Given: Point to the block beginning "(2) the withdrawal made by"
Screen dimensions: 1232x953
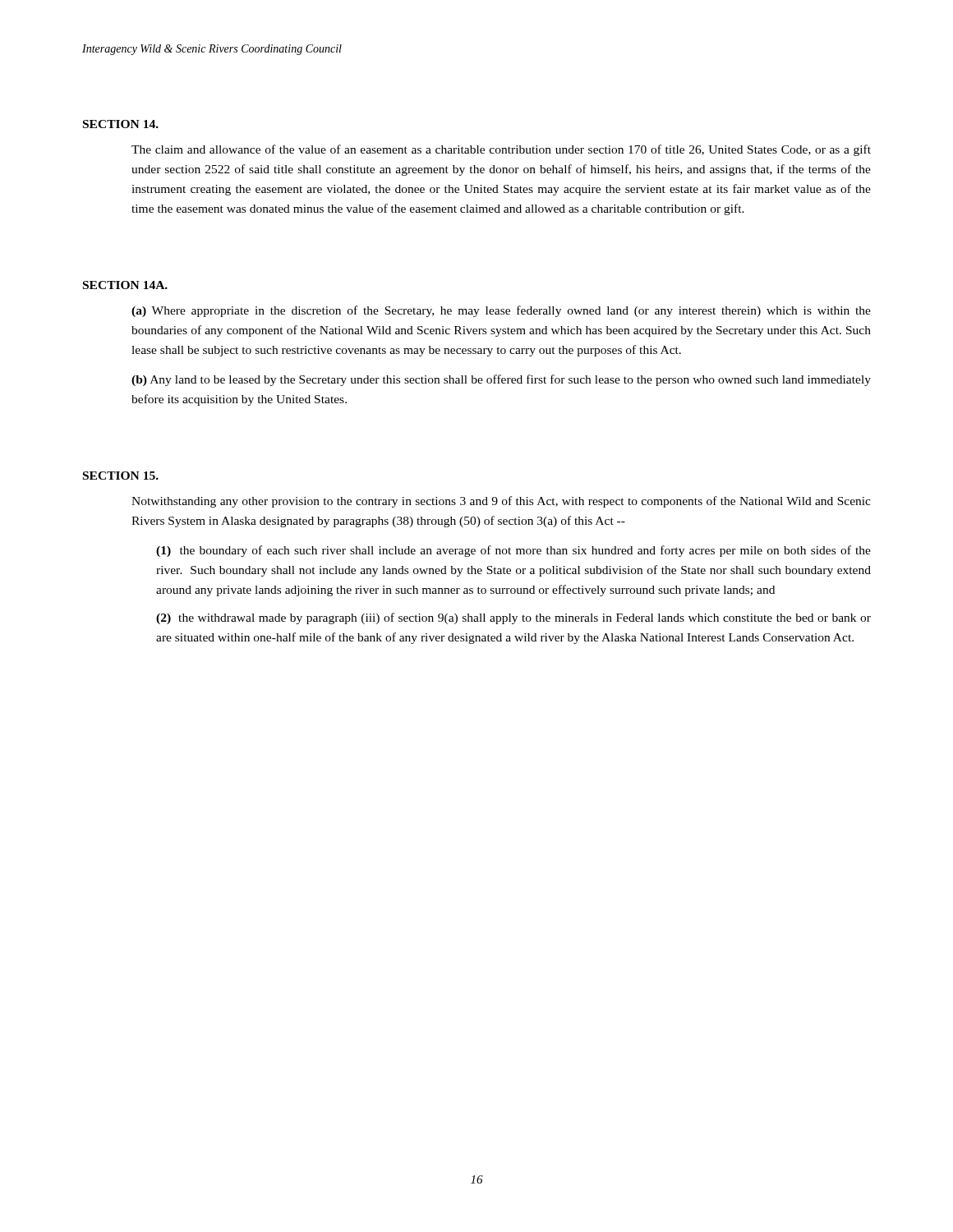Looking at the screenshot, I should tap(513, 627).
